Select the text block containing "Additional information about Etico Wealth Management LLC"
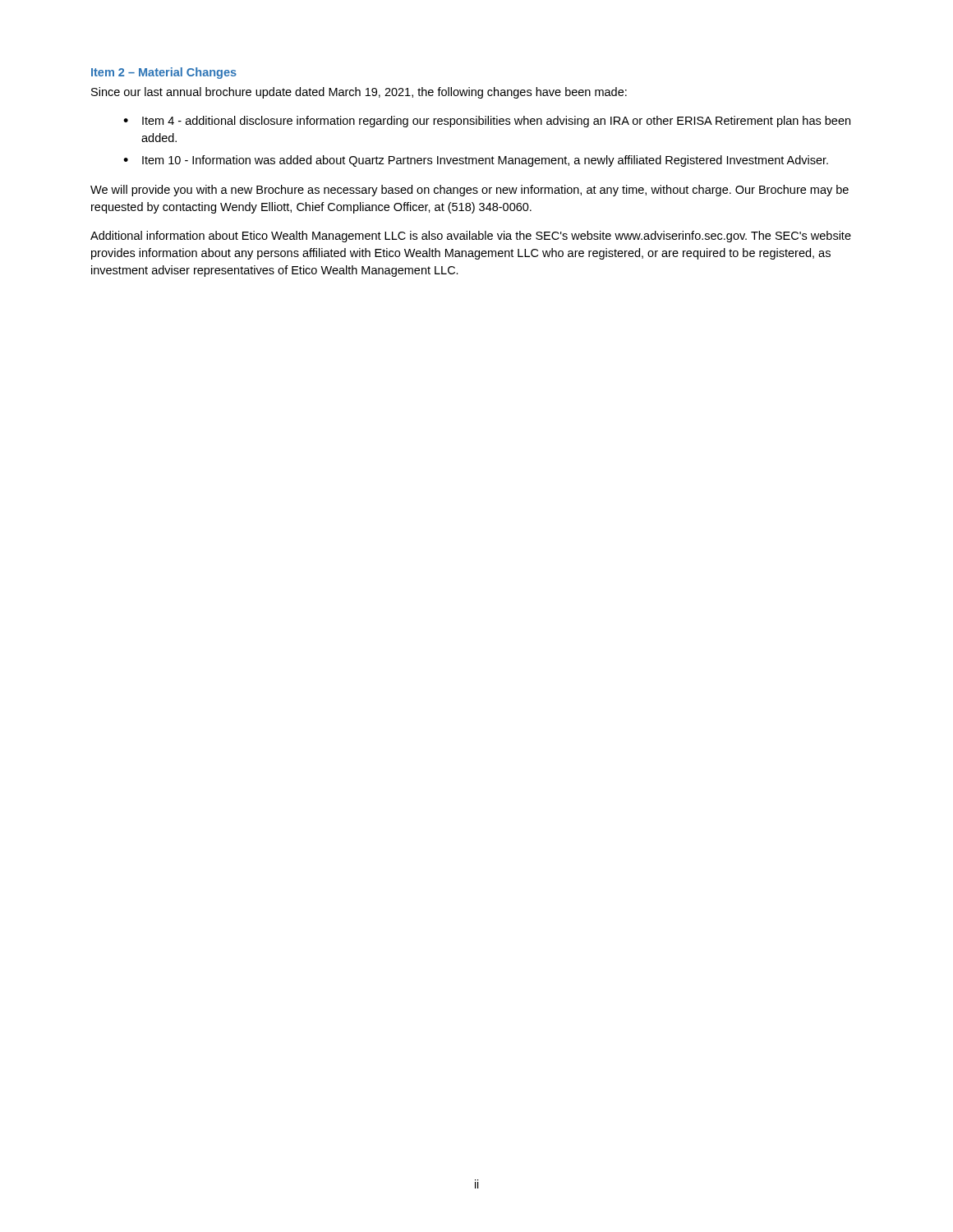This screenshot has height=1232, width=953. pos(471,253)
